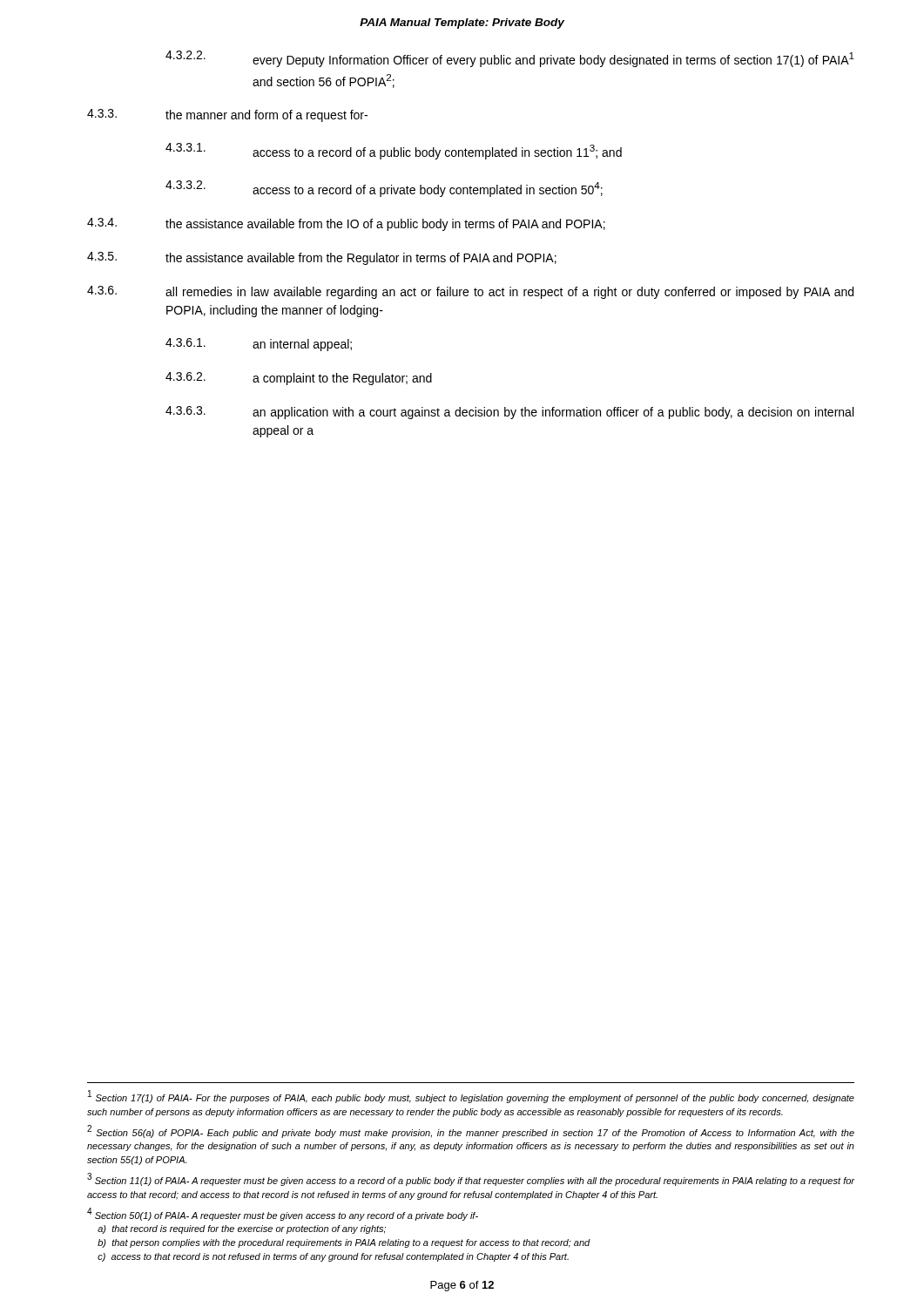
Task: Navigate to the element starting "4.3.3.1. access to a record"
Action: [394, 151]
